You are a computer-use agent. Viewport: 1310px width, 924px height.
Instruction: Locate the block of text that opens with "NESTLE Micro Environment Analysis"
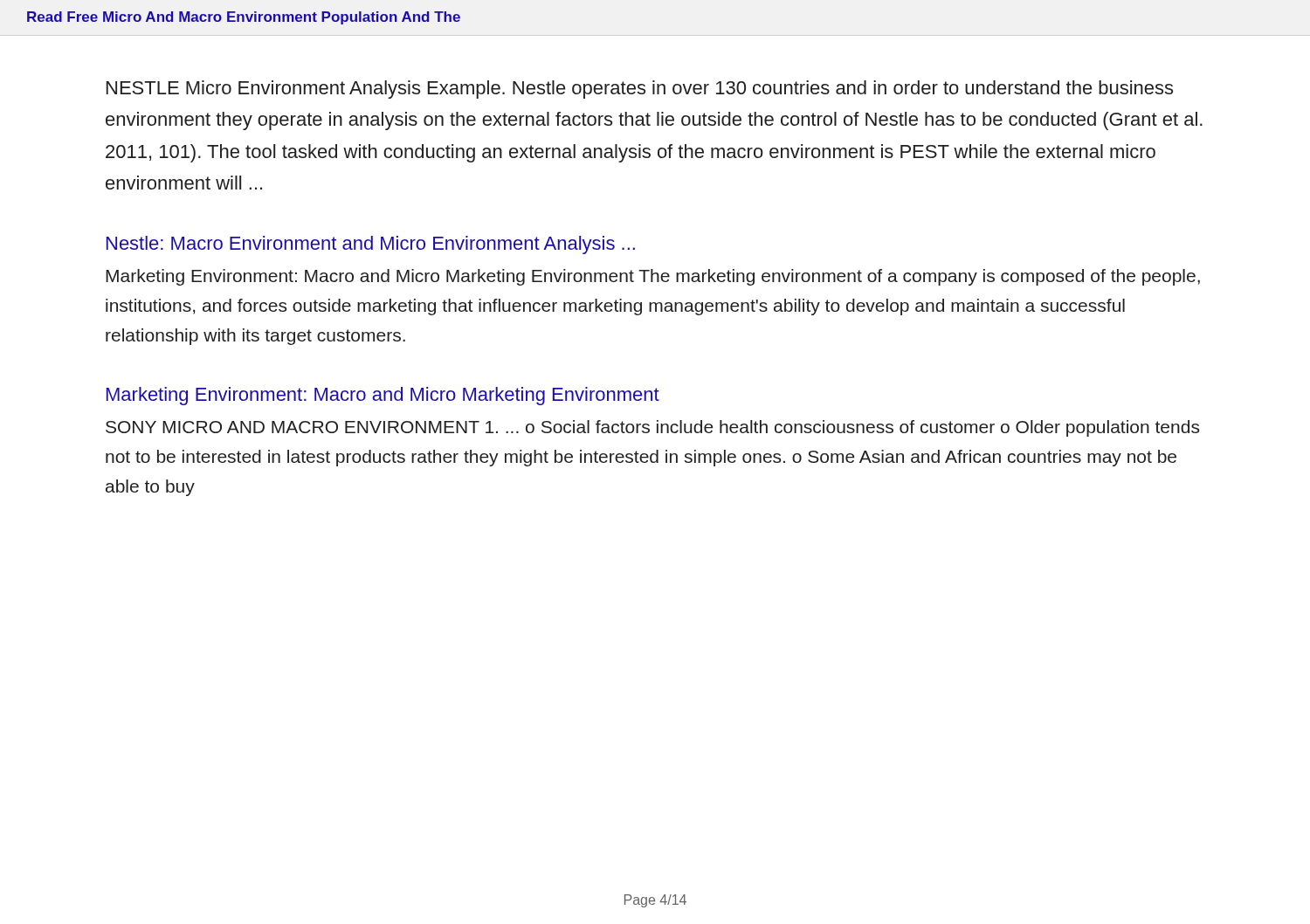point(654,135)
